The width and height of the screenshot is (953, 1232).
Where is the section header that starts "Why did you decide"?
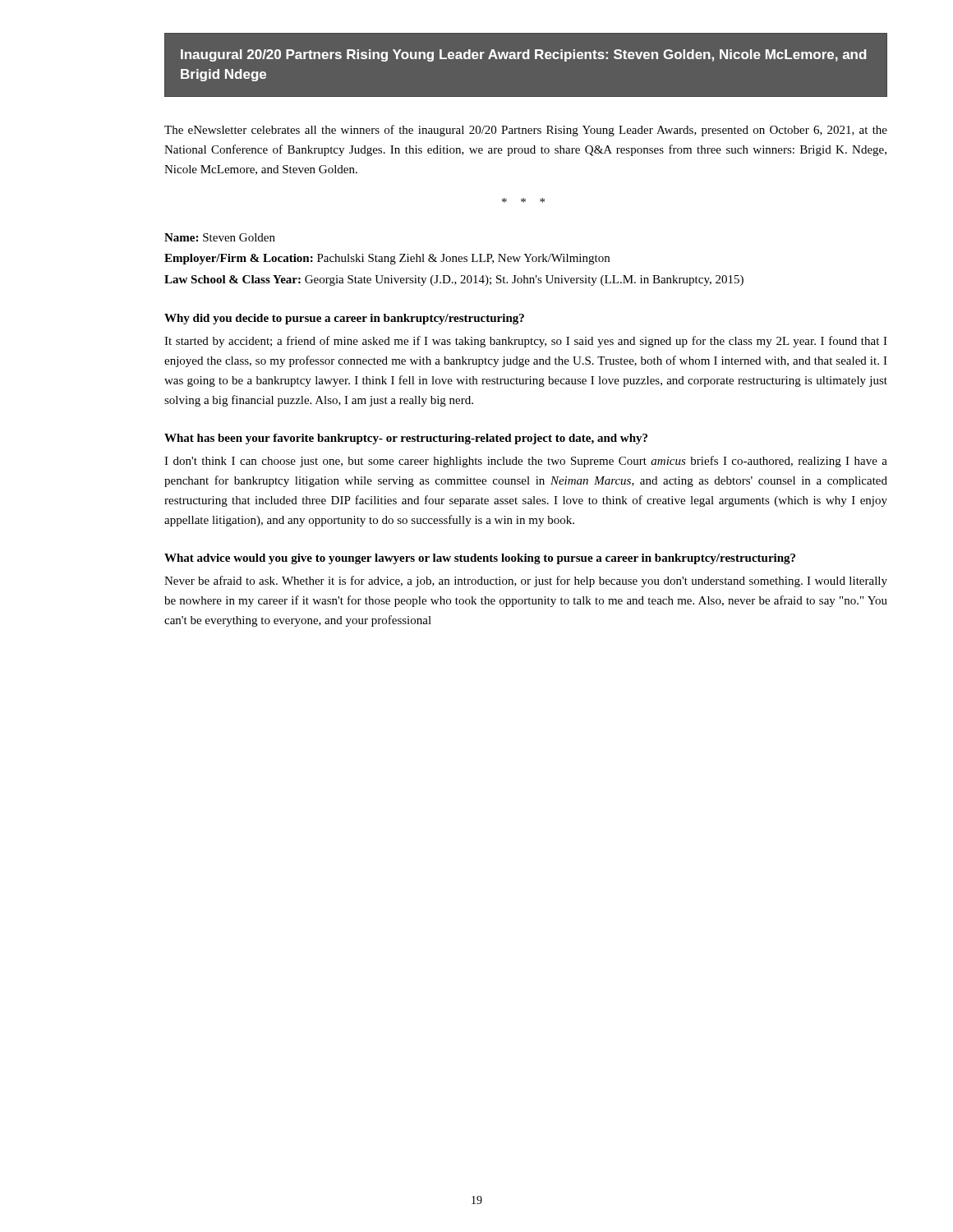526,318
